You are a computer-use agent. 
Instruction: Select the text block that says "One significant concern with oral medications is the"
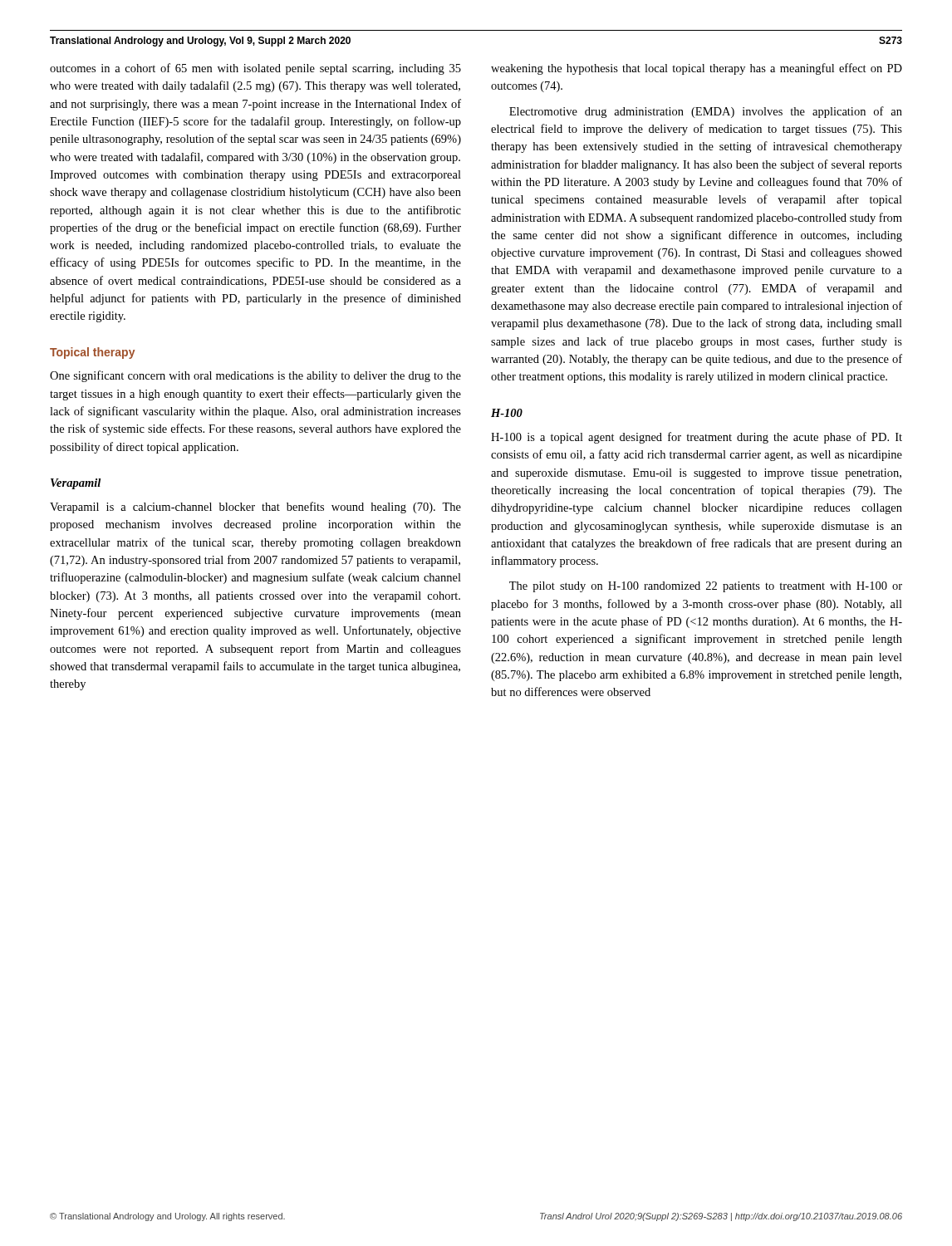click(255, 412)
